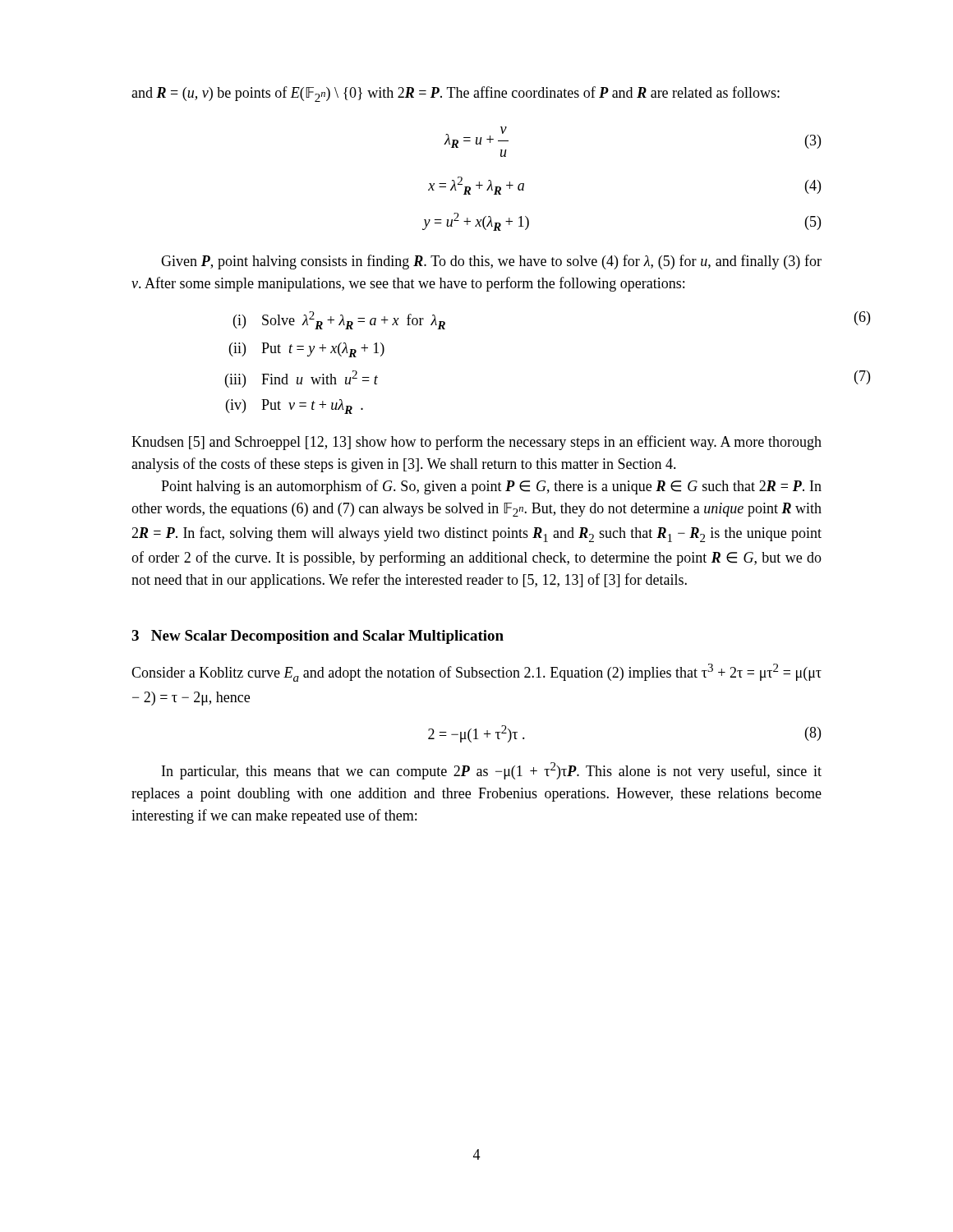Point to the text starting "(iii) Find u"
The image size is (953, 1232).
pyautogui.click(x=302, y=379)
